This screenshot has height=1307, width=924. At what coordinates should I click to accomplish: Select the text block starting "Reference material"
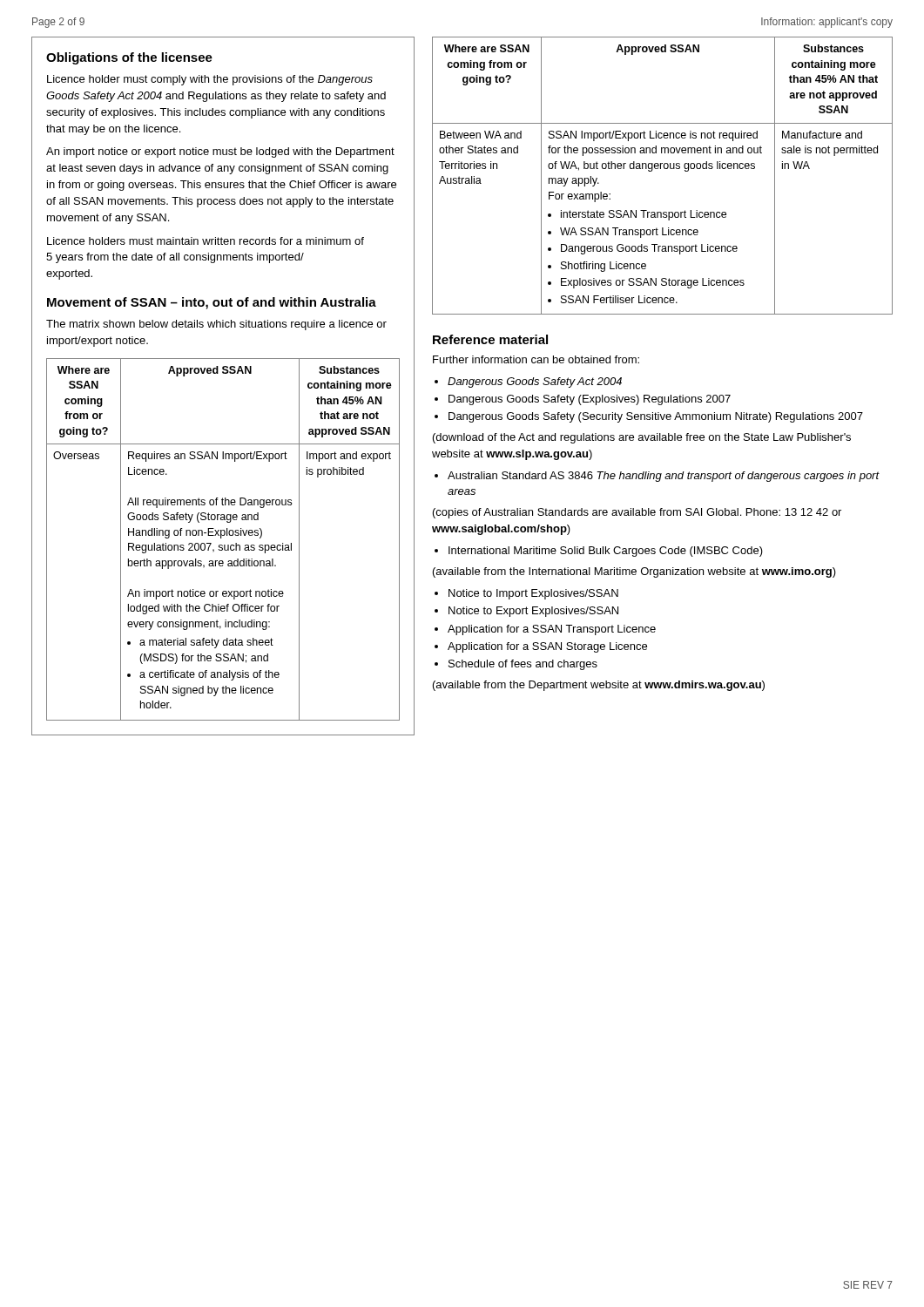490,339
